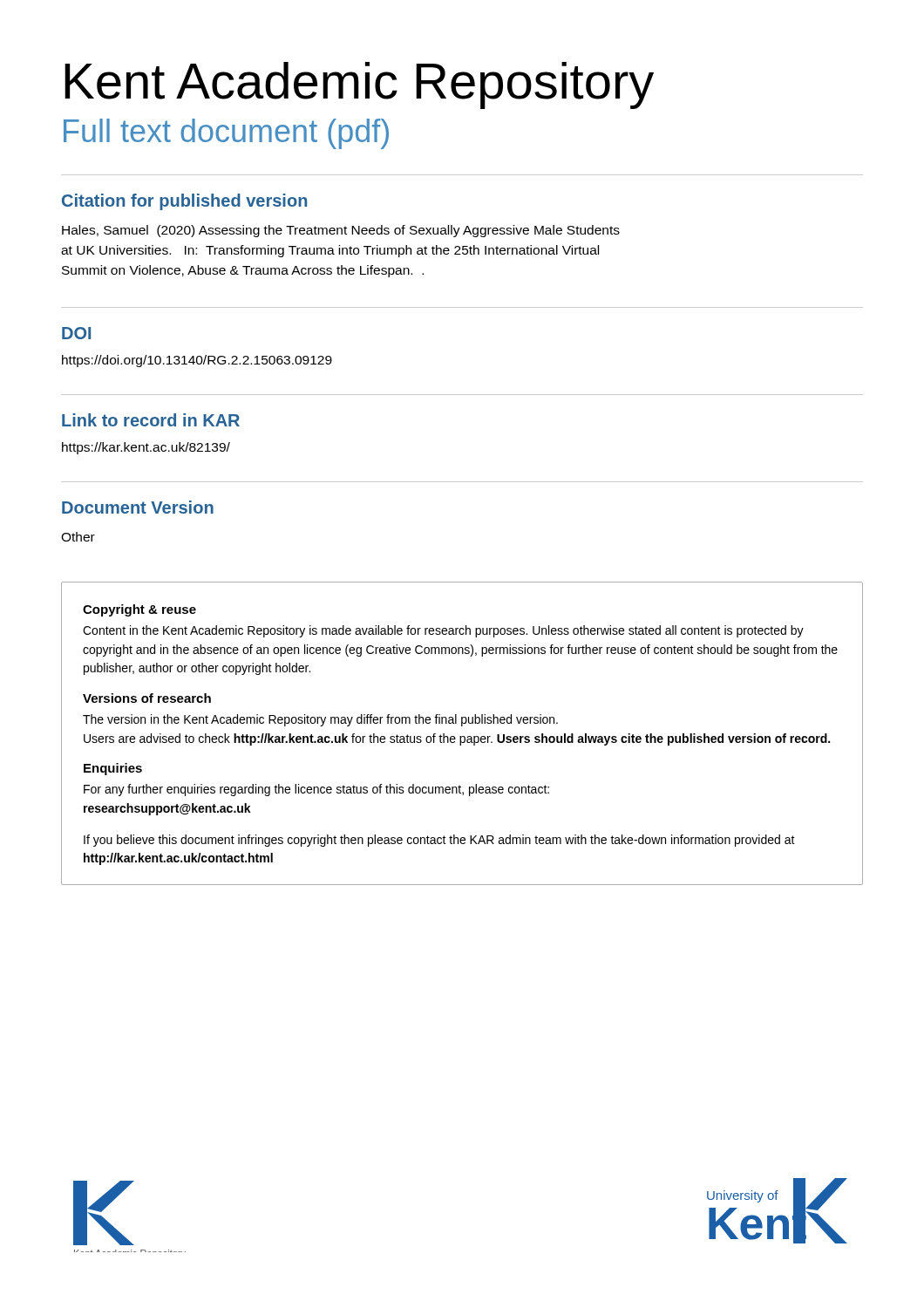Locate the text block with the text "Copyright & reuse Content in the Kent"
The image size is (924, 1308).
[462, 733]
